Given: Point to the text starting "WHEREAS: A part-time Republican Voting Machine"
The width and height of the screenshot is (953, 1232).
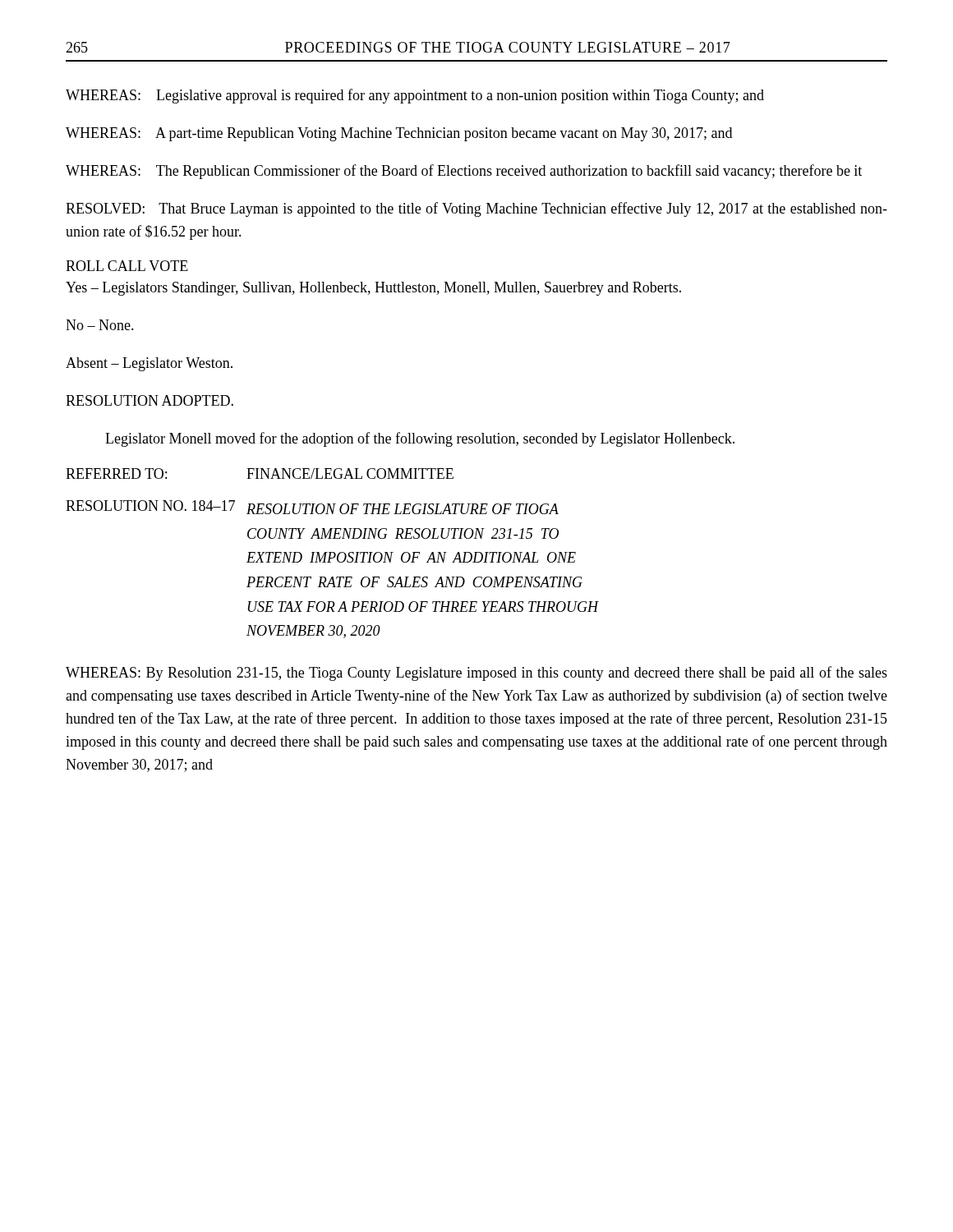Looking at the screenshot, I should [x=399, y=133].
